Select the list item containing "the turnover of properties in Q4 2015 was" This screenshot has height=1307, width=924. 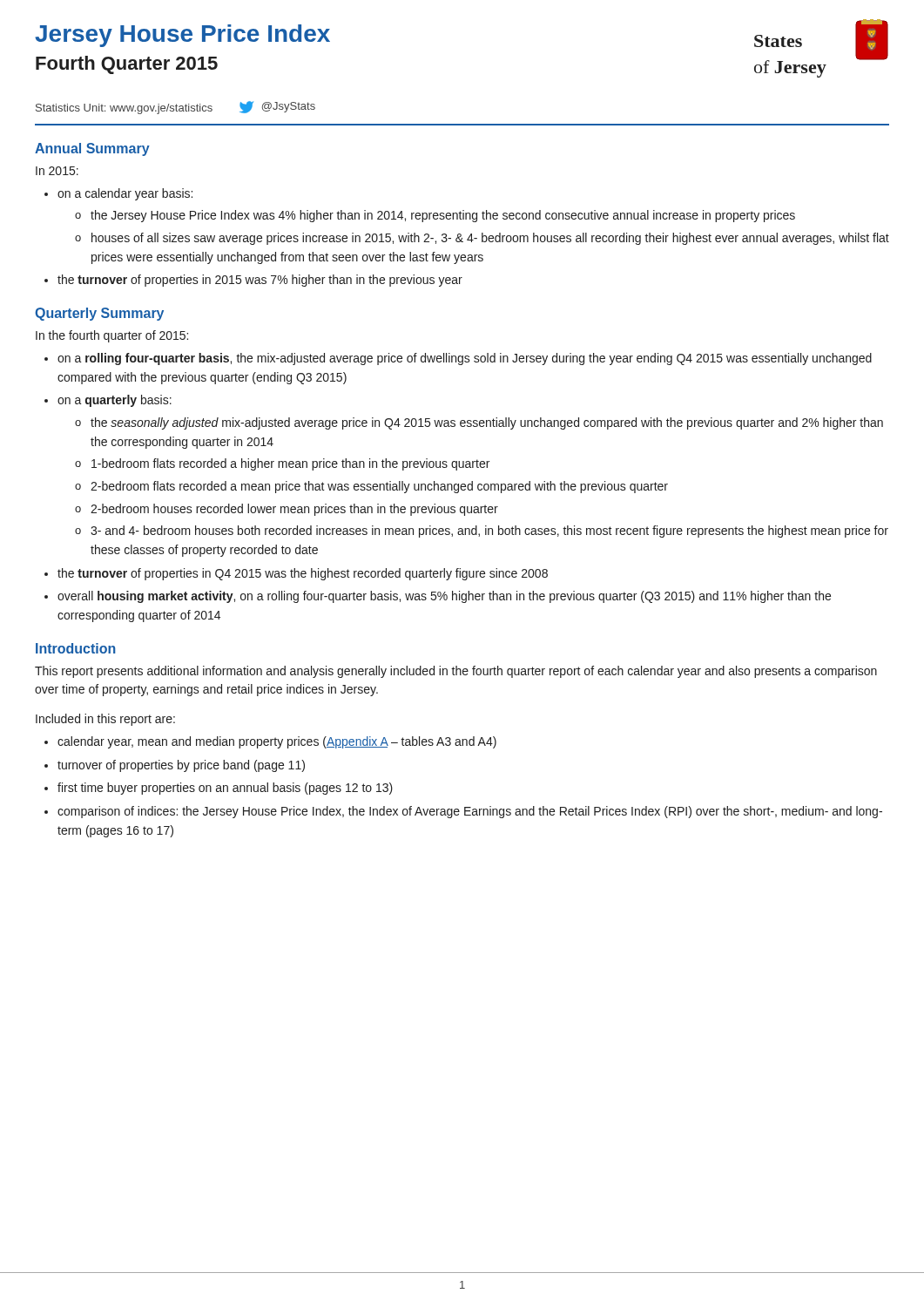tap(303, 573)
